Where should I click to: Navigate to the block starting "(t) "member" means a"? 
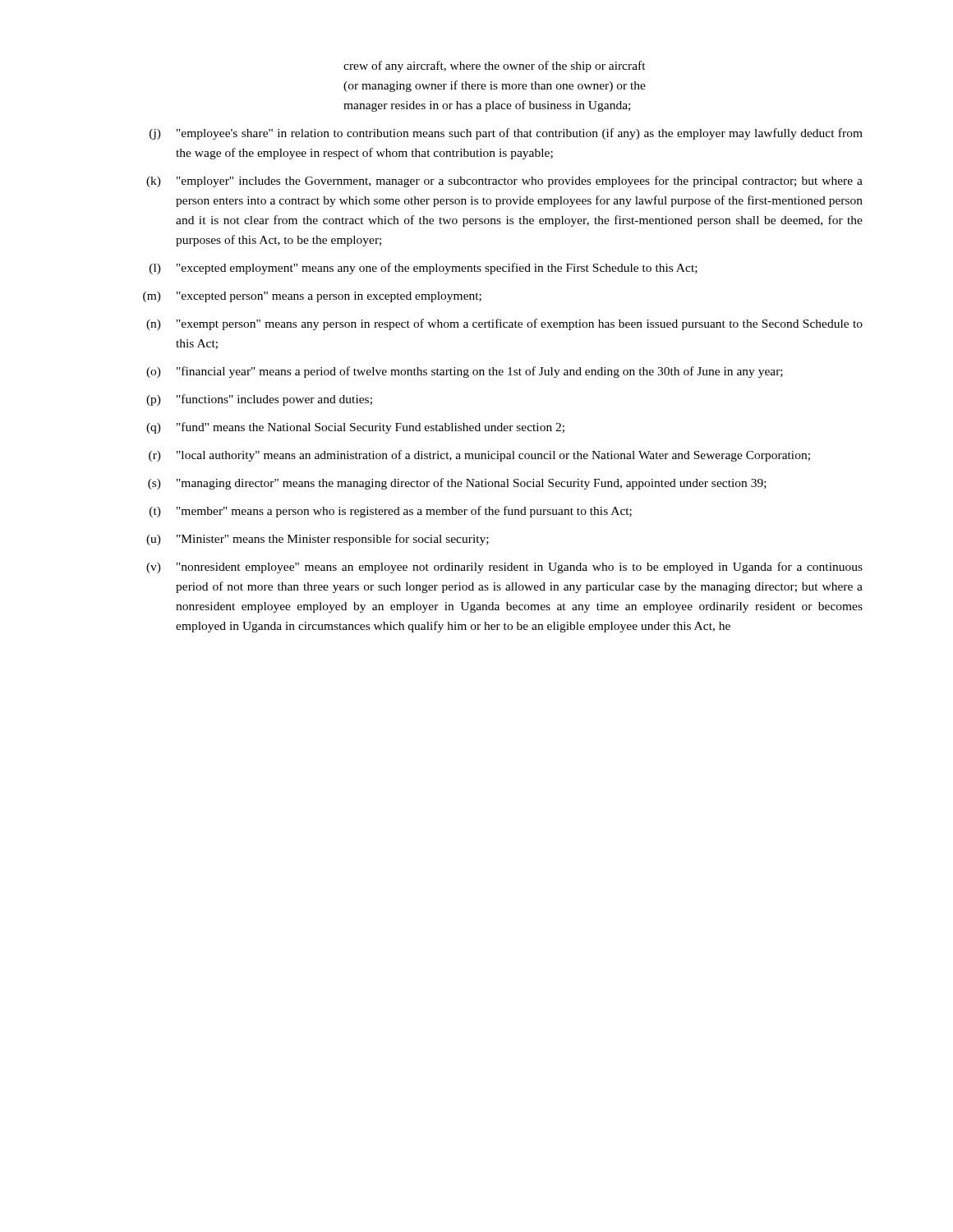488,511
